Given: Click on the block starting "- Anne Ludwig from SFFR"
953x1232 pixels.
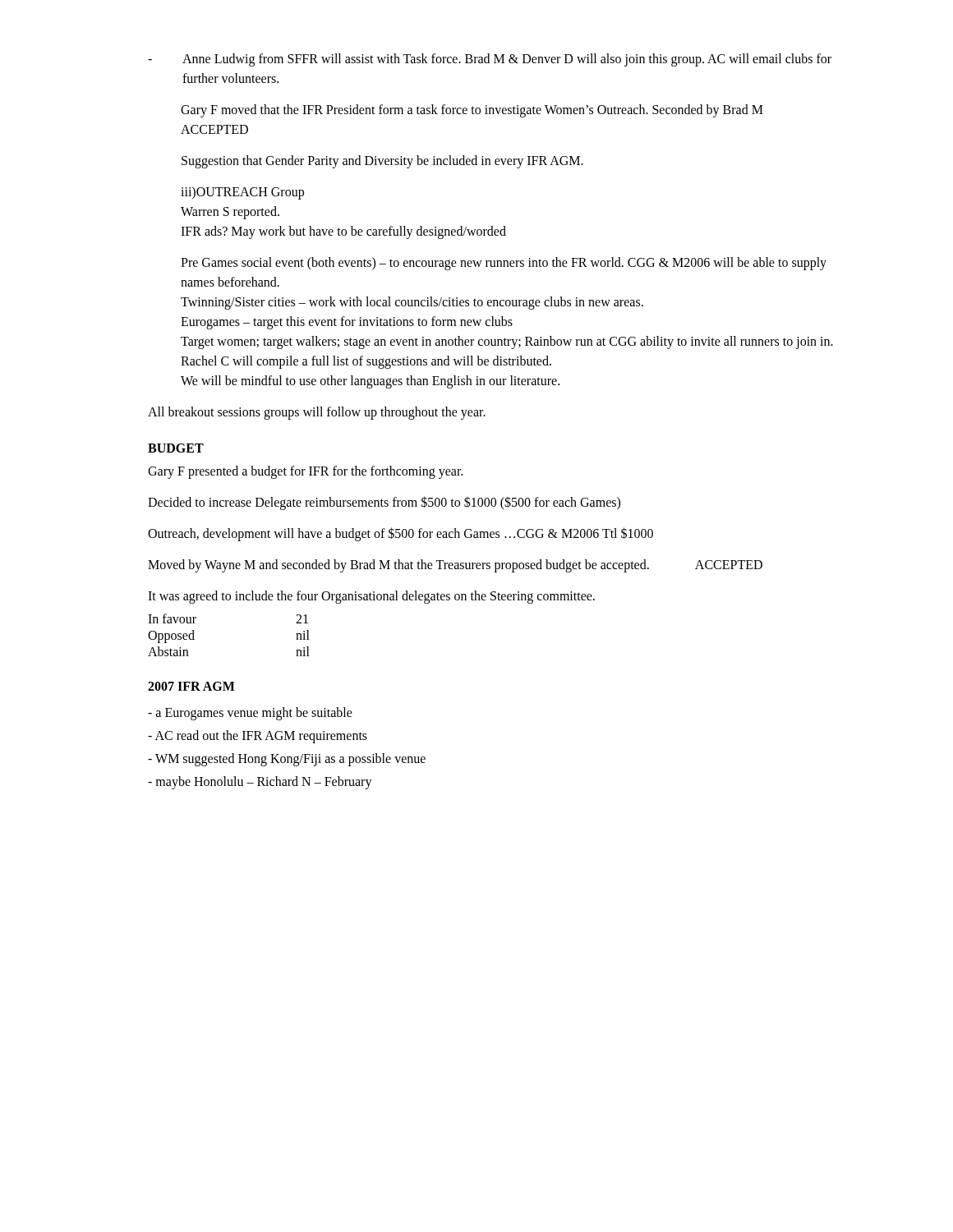Looking at the screenshot, I should 501,69.
